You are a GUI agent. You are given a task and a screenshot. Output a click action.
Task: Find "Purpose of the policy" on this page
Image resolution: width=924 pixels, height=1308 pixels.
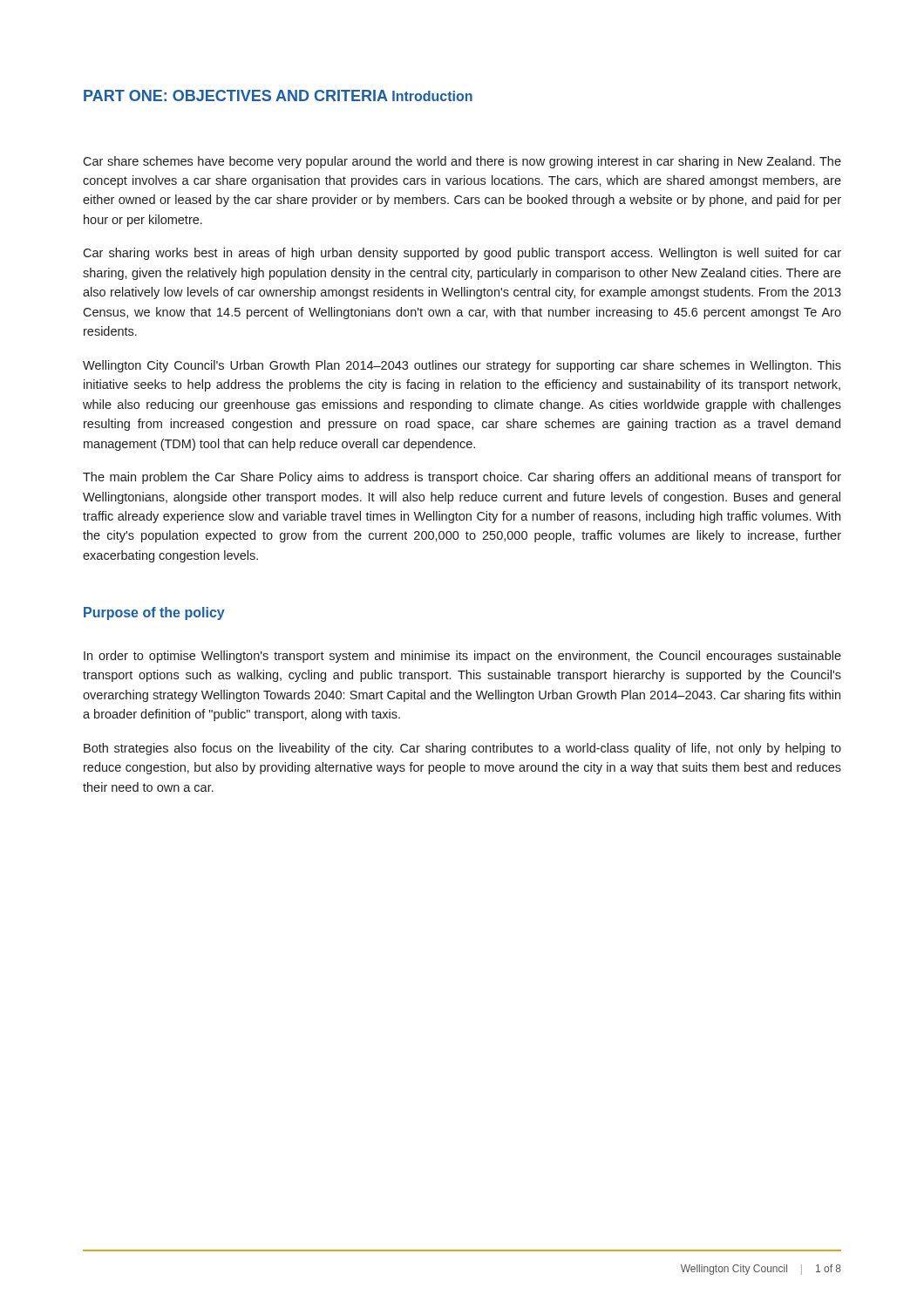pyautogui.click(x=154, y=613)
